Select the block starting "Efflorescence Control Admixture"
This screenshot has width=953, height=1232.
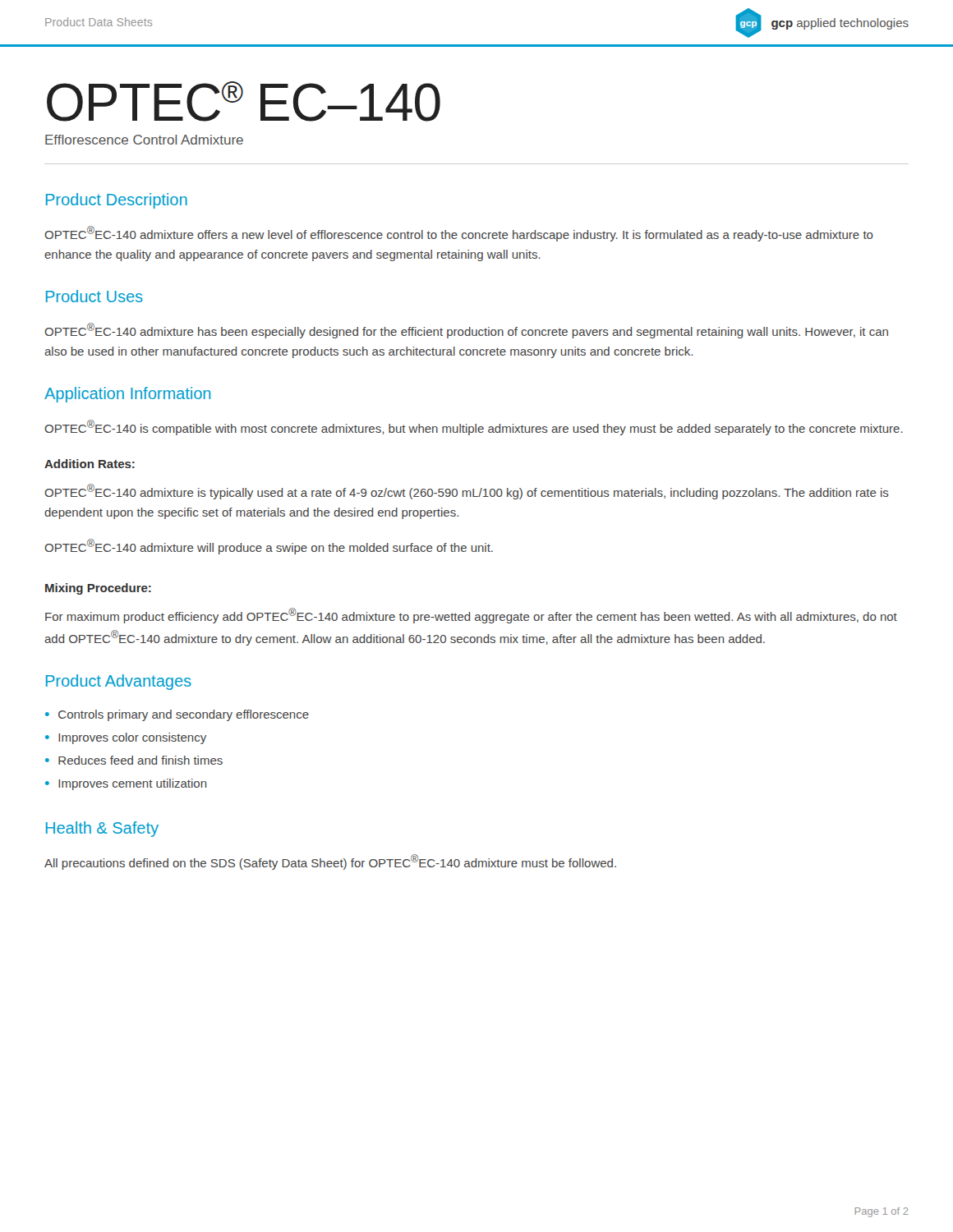[144, 140]
